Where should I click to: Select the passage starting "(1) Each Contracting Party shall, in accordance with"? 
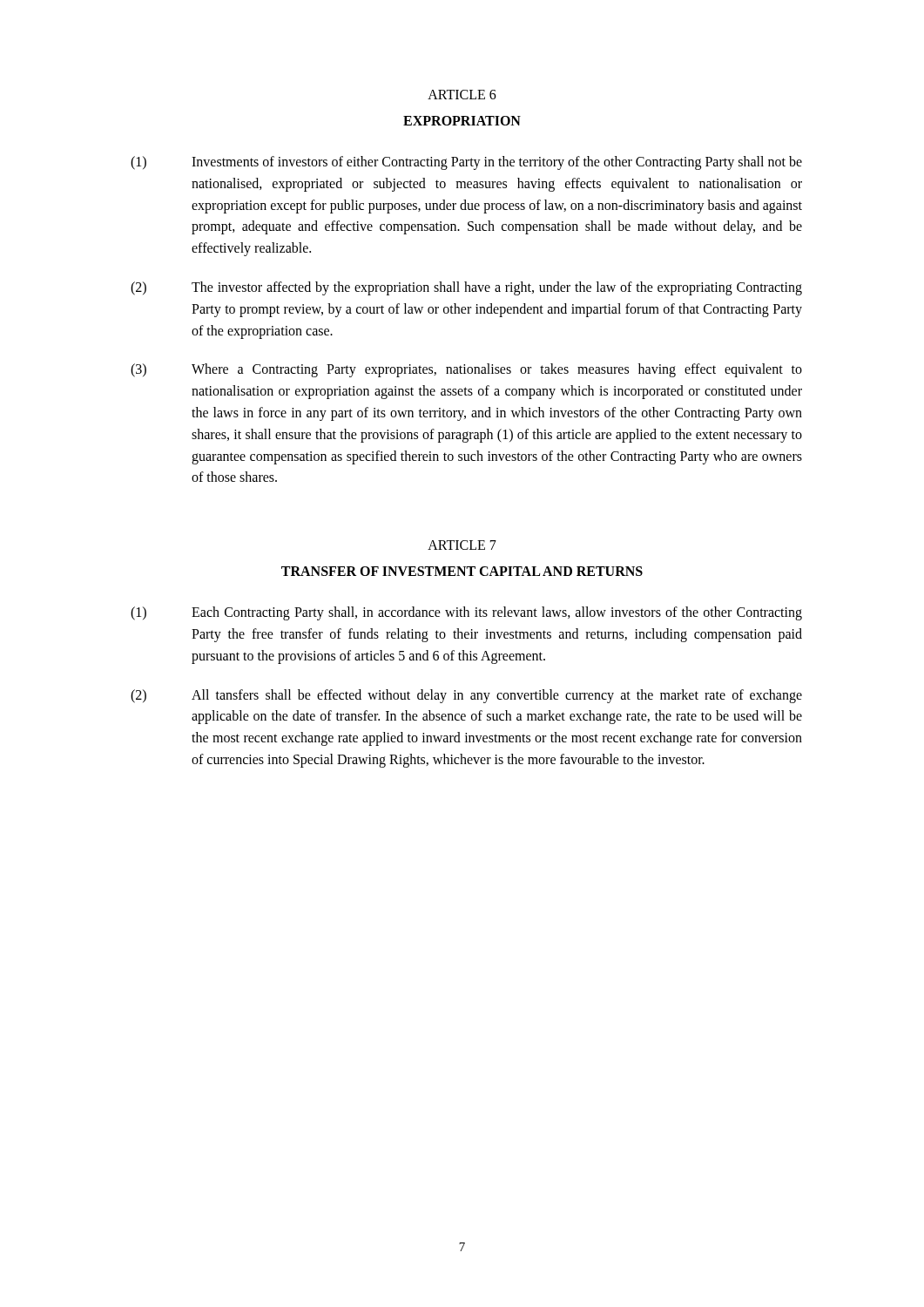462,635
